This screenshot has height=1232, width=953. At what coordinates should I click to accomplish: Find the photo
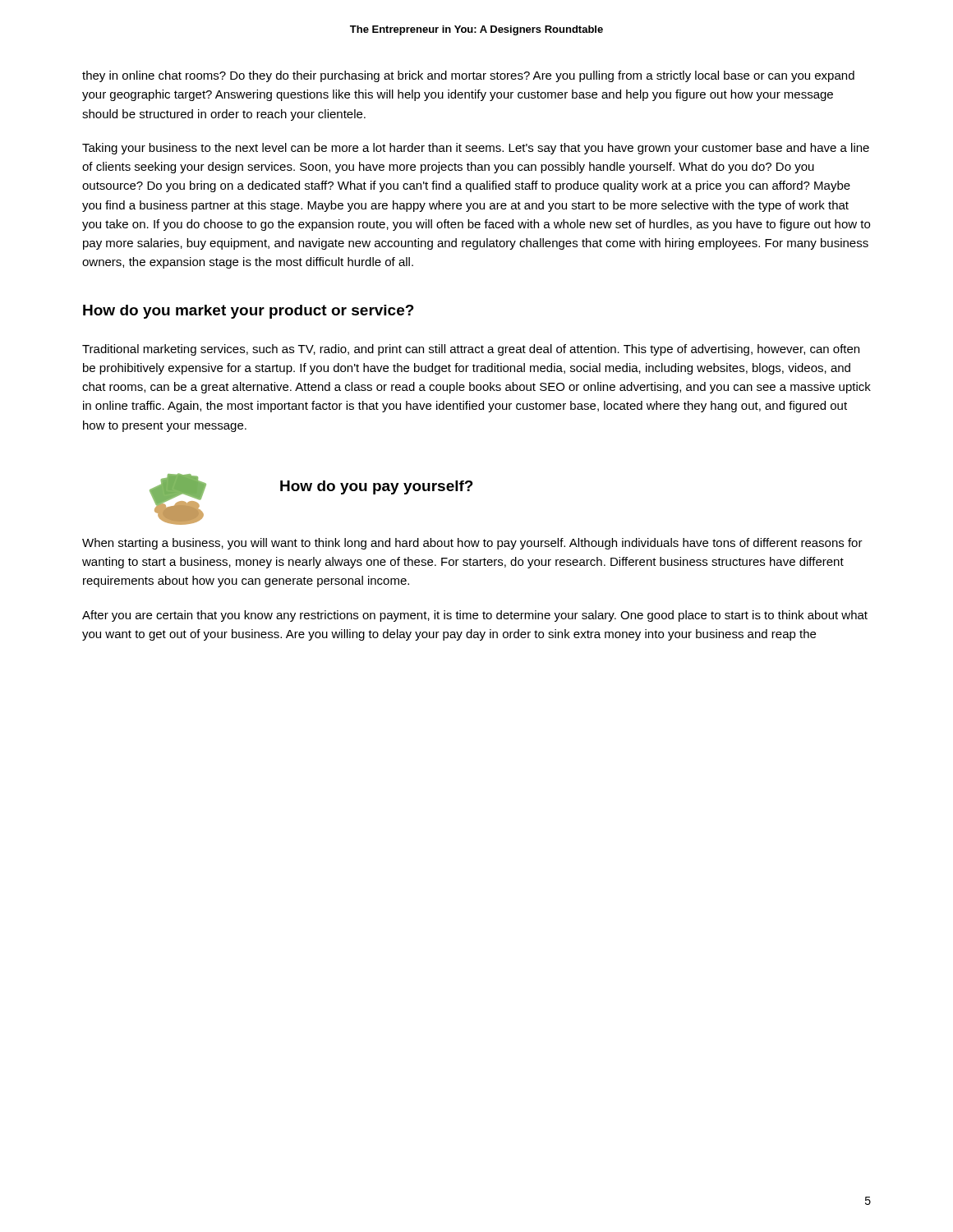pos(181,492)
